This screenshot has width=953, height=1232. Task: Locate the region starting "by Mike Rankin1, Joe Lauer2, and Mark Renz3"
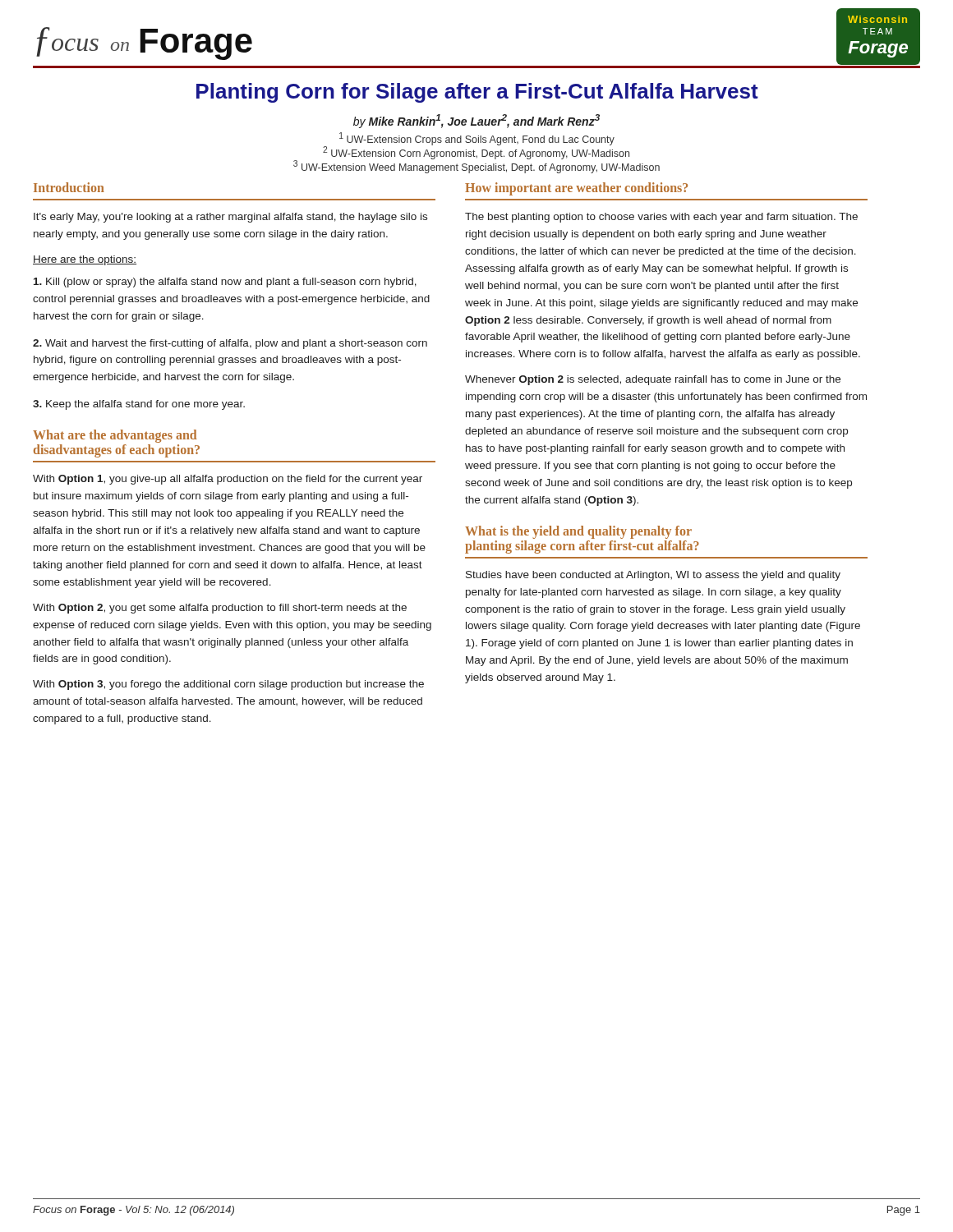[476, 143]
